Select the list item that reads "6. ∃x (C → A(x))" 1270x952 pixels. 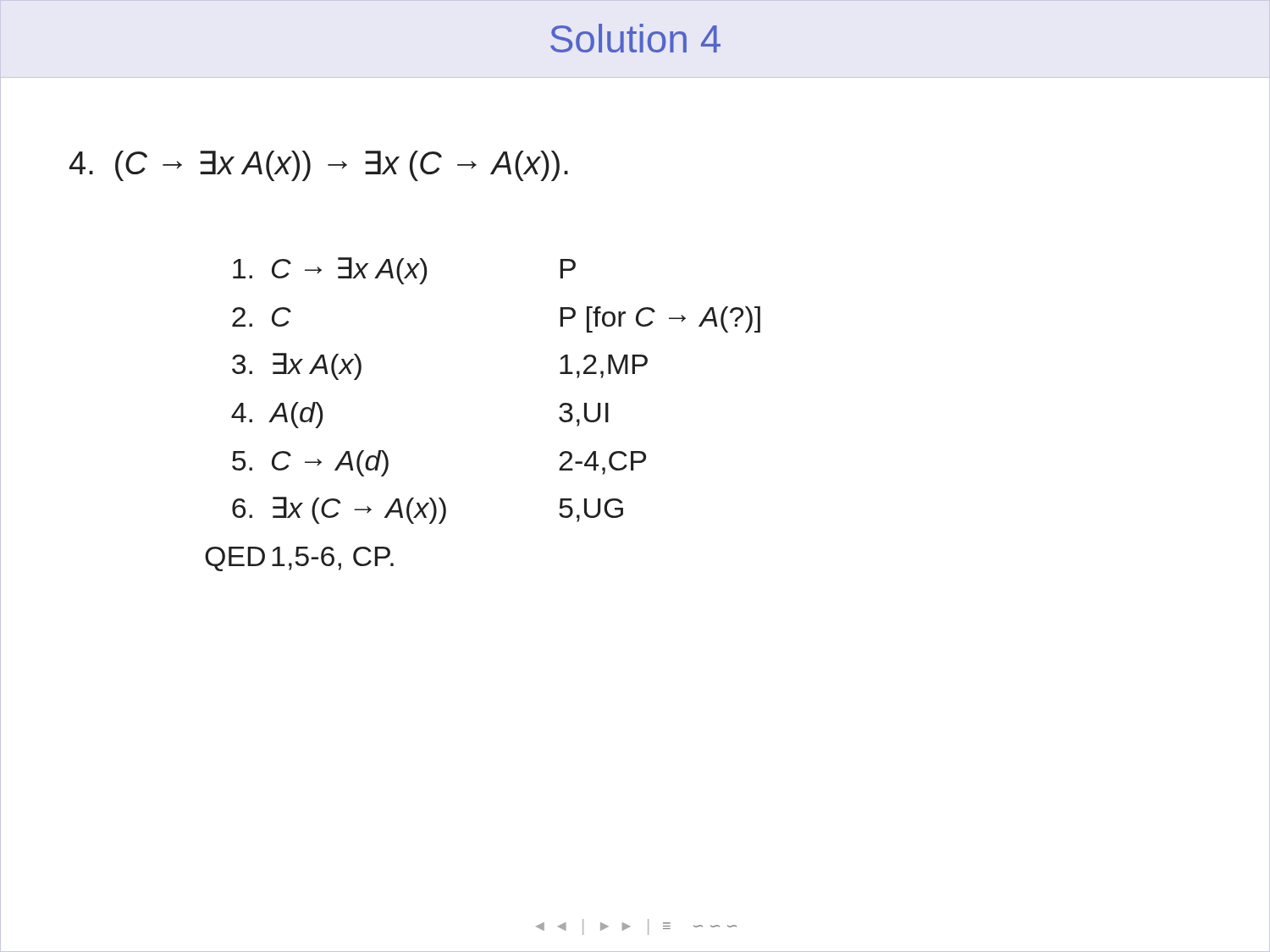tap(415, 508)
